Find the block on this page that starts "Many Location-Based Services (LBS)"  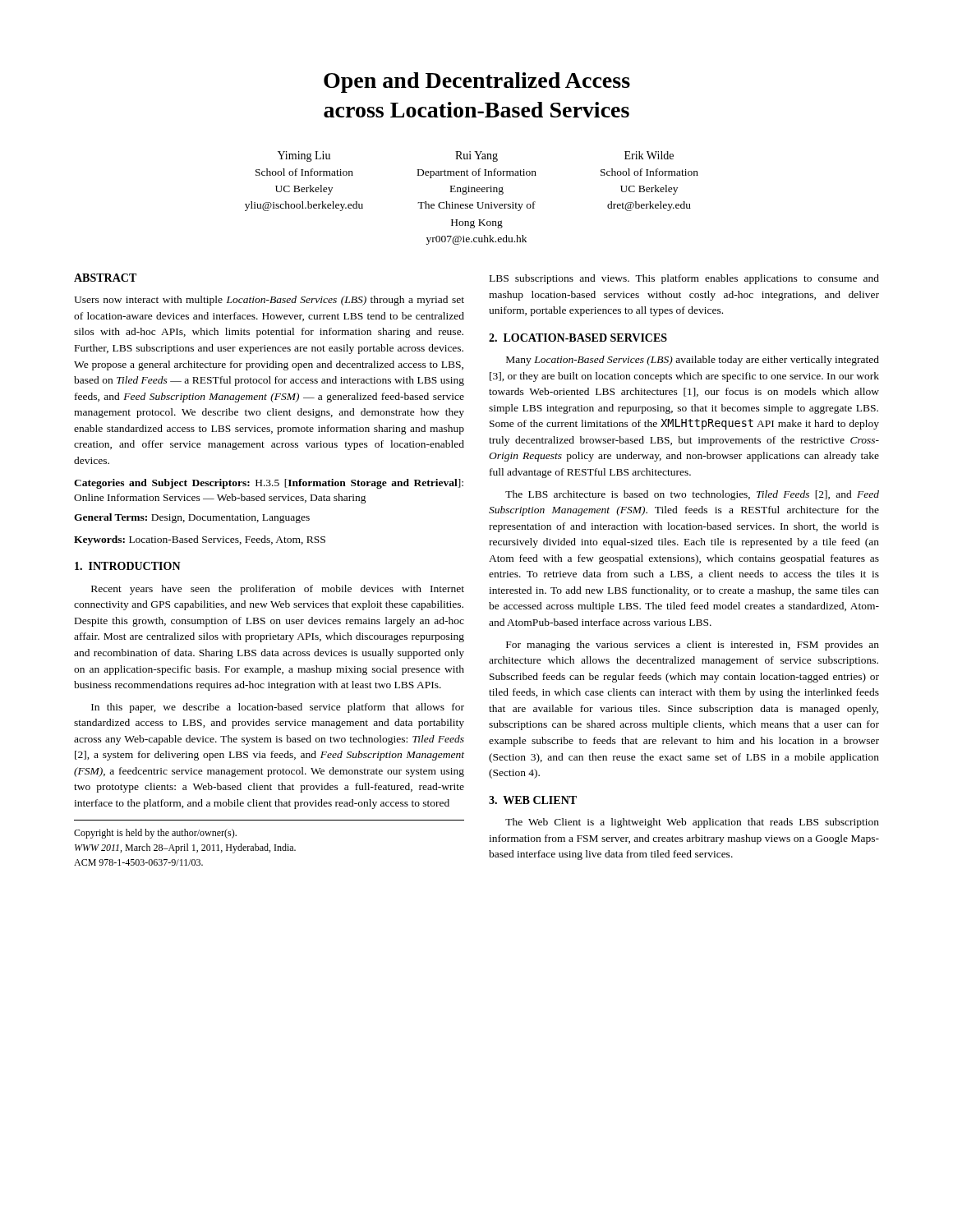(684, 566)
